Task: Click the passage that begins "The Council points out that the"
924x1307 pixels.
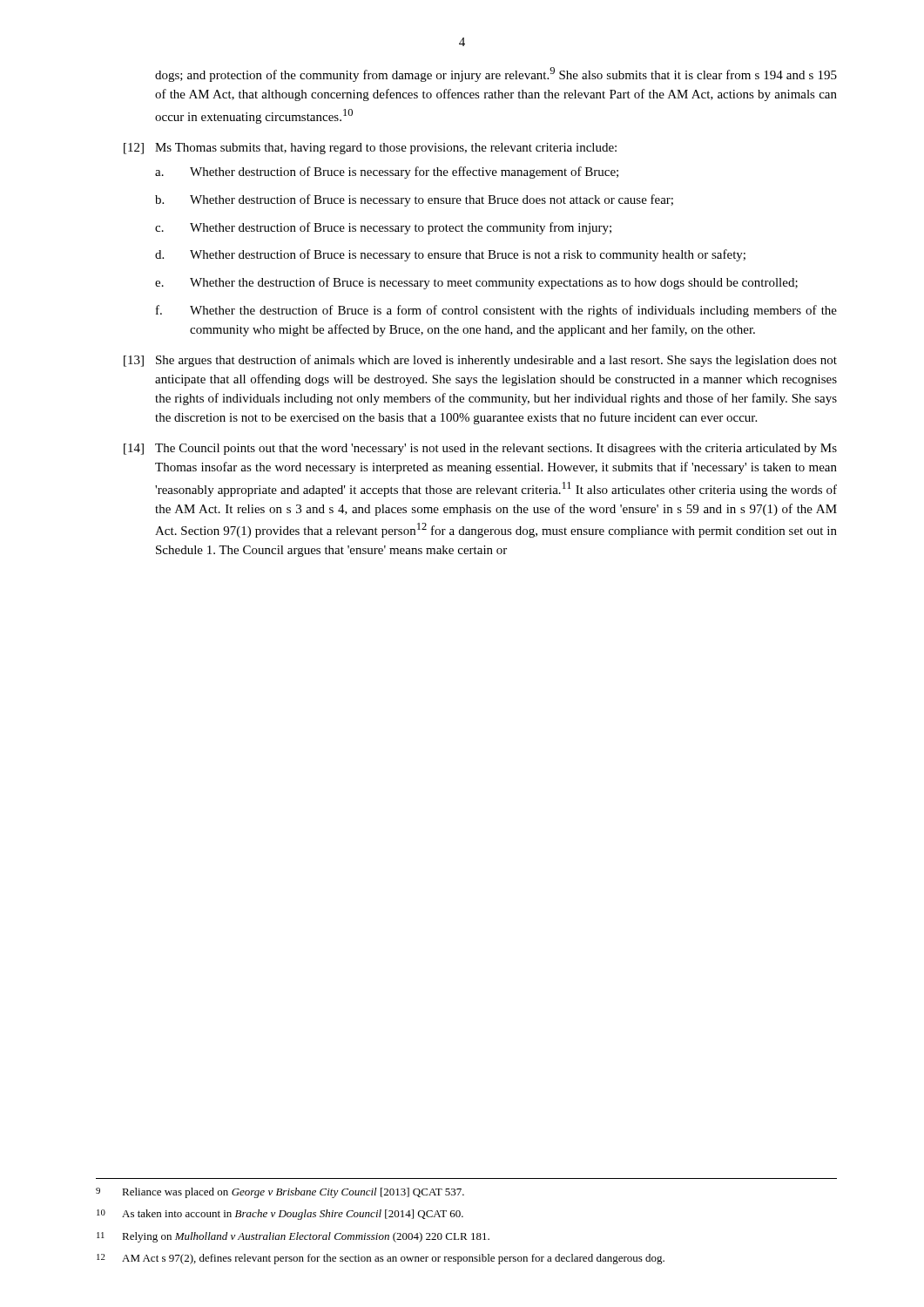Action: (496, 499)
